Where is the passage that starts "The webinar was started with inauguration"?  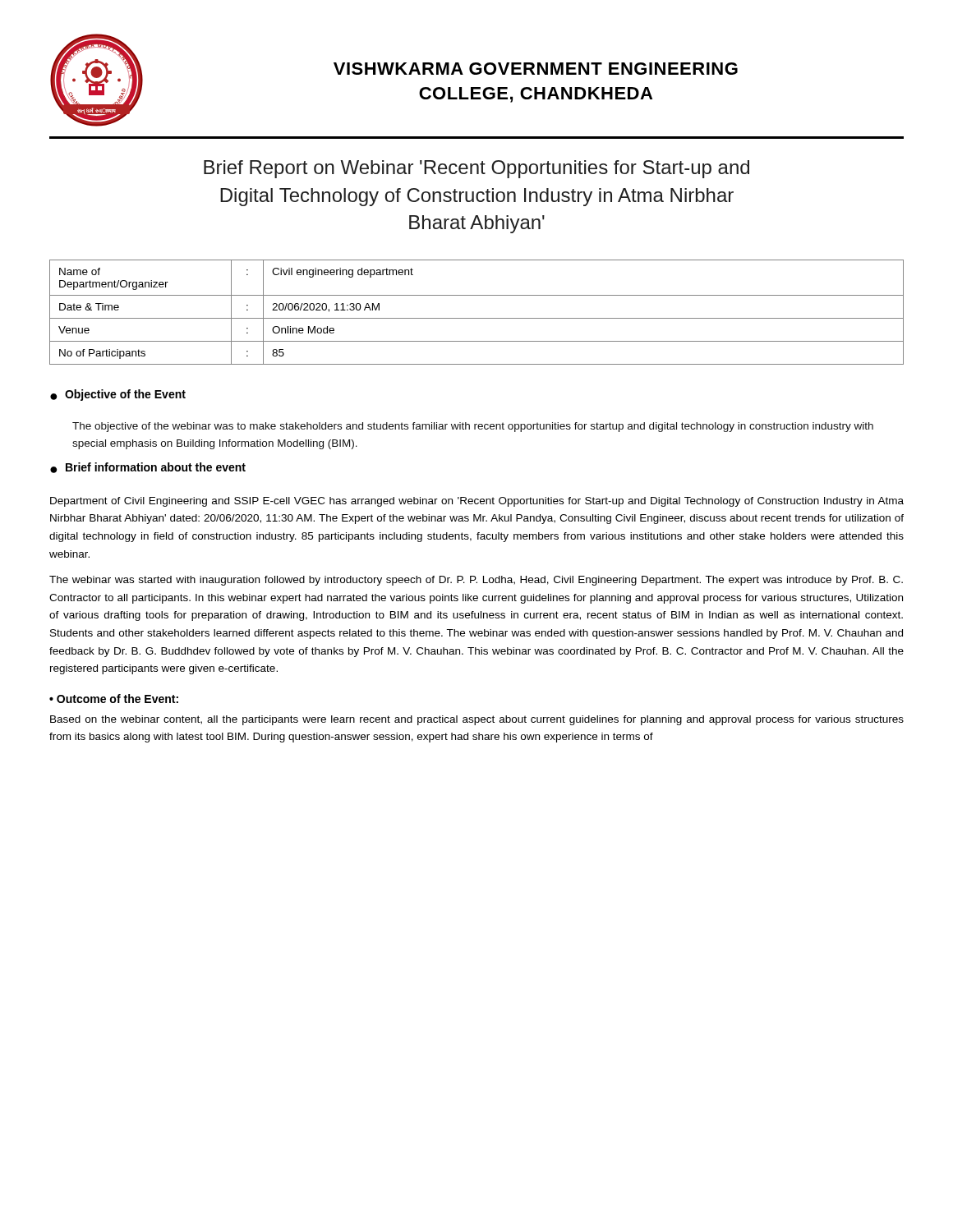point(476,624)
